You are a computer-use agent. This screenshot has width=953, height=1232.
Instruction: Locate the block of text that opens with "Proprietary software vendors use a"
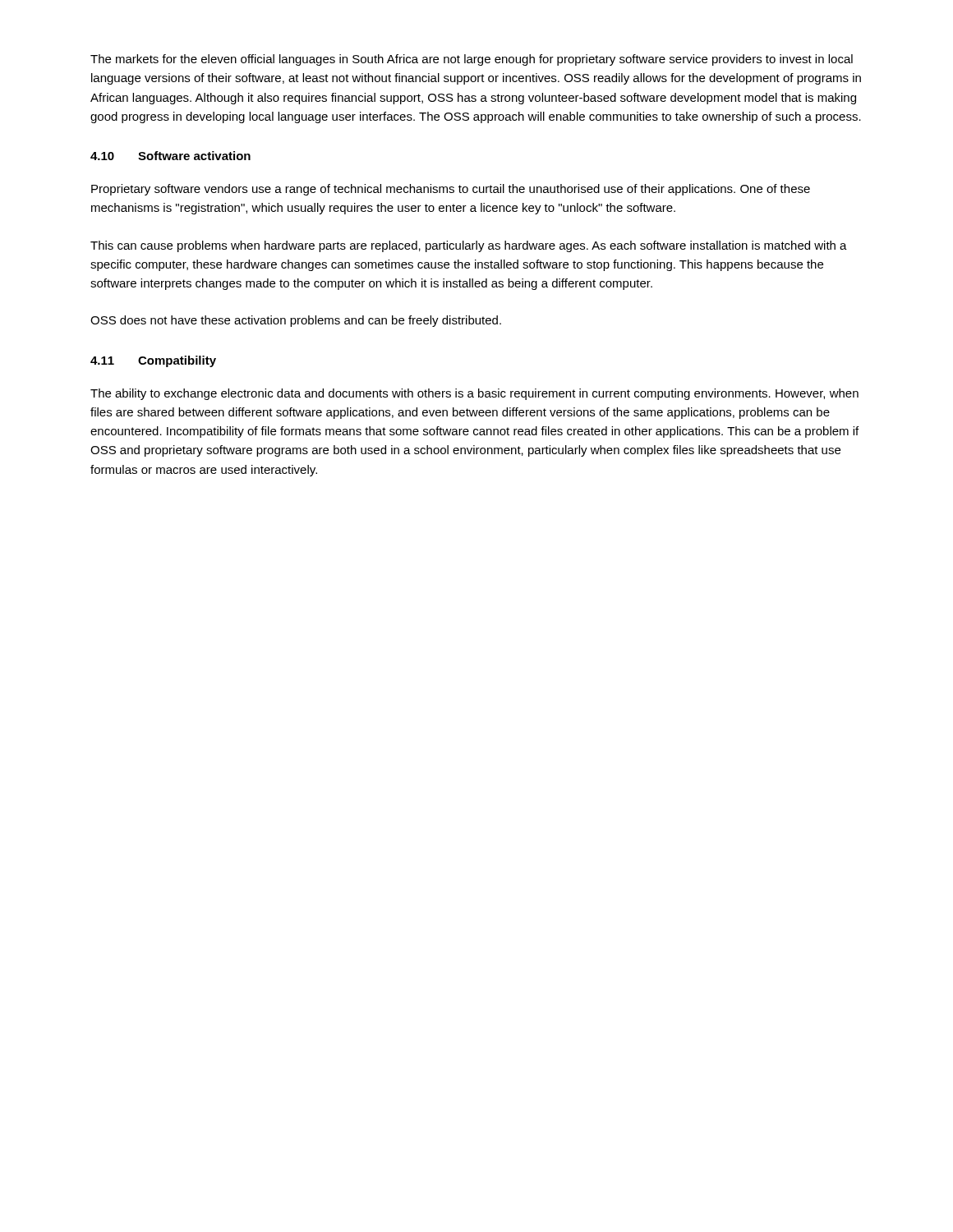pyautogui.click(x=450, y=198)
